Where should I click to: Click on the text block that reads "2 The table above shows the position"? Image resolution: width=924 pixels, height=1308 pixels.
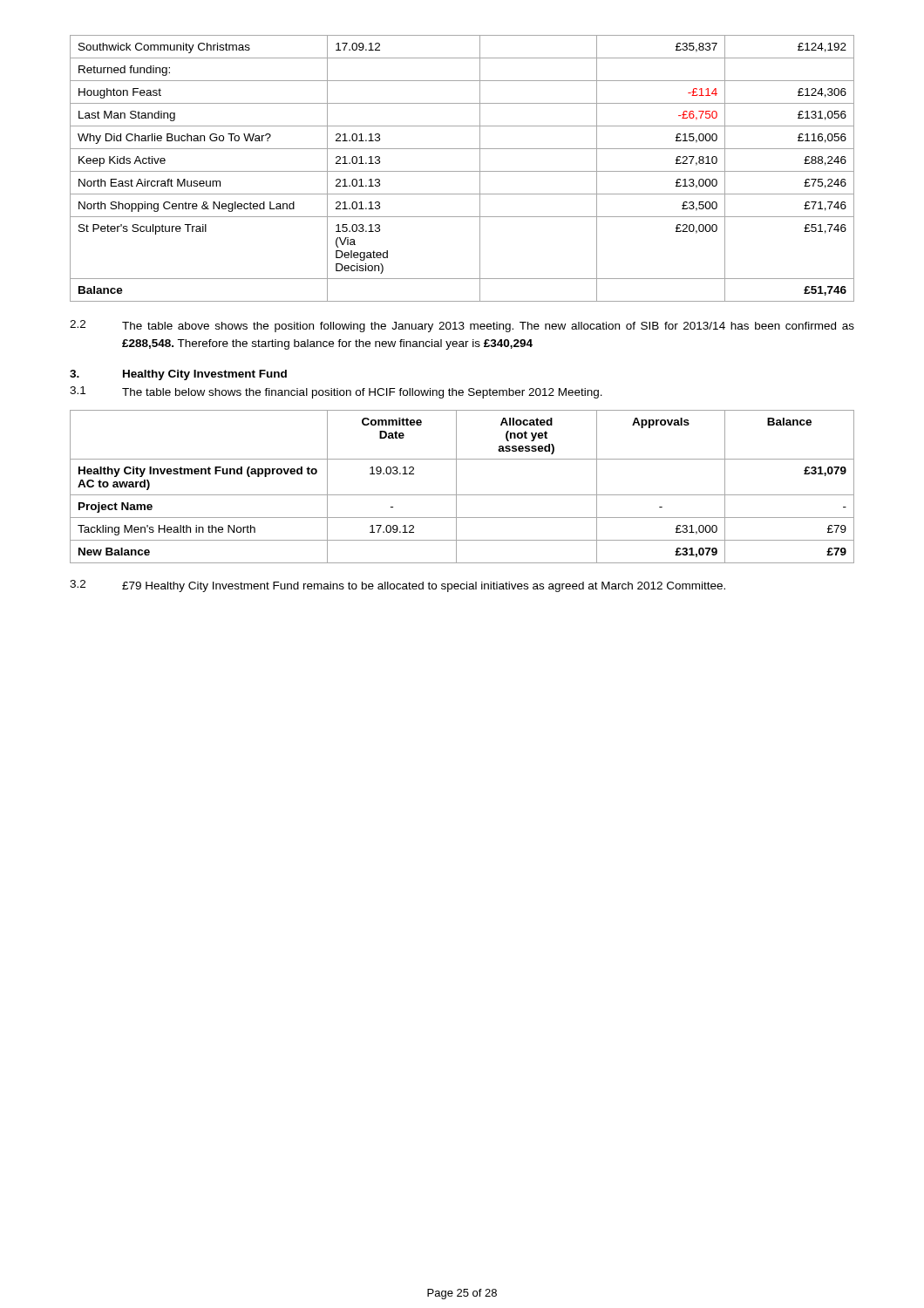tap(462, 335)
